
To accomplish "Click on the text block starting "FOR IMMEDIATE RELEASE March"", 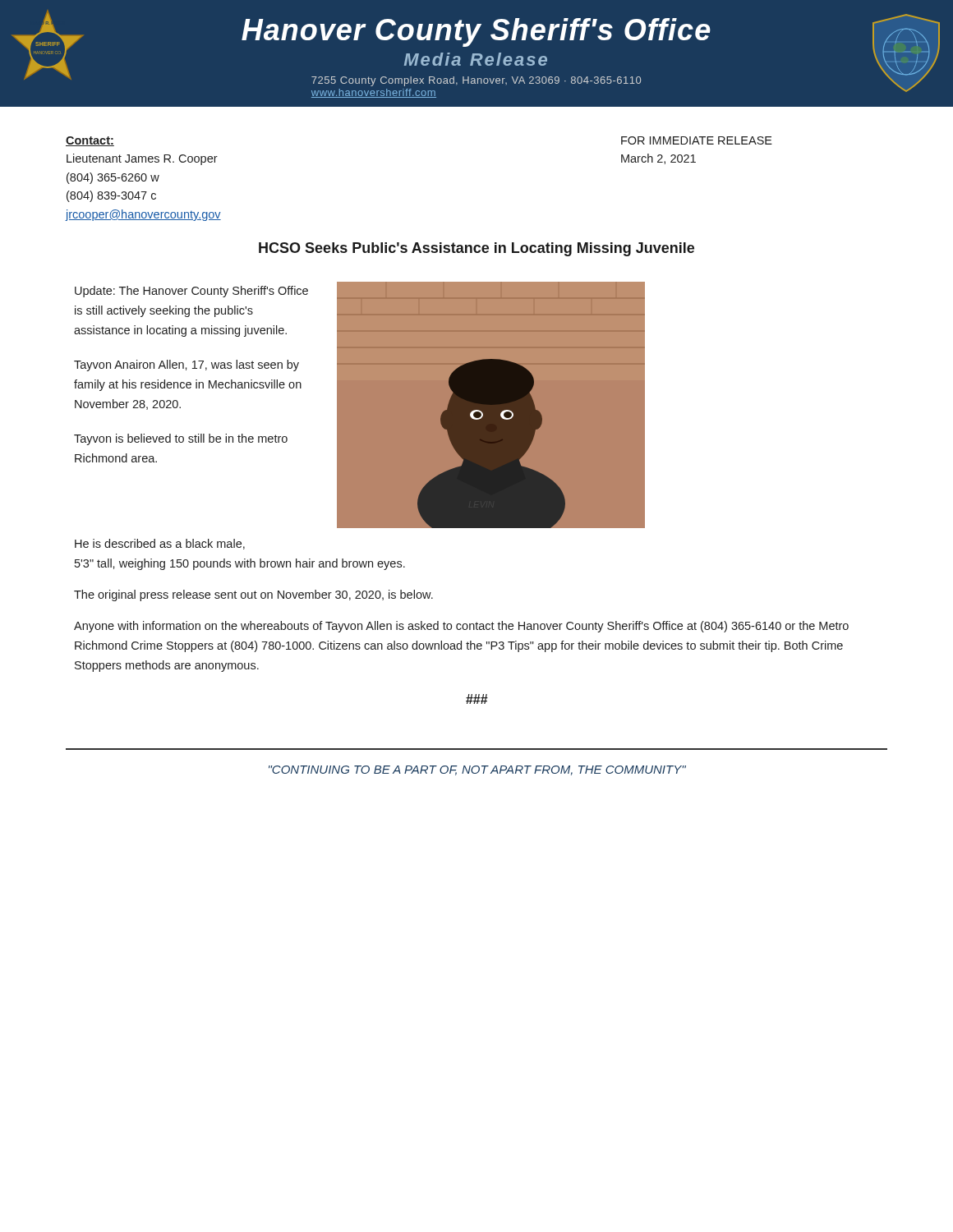I will tap(696, 150).
